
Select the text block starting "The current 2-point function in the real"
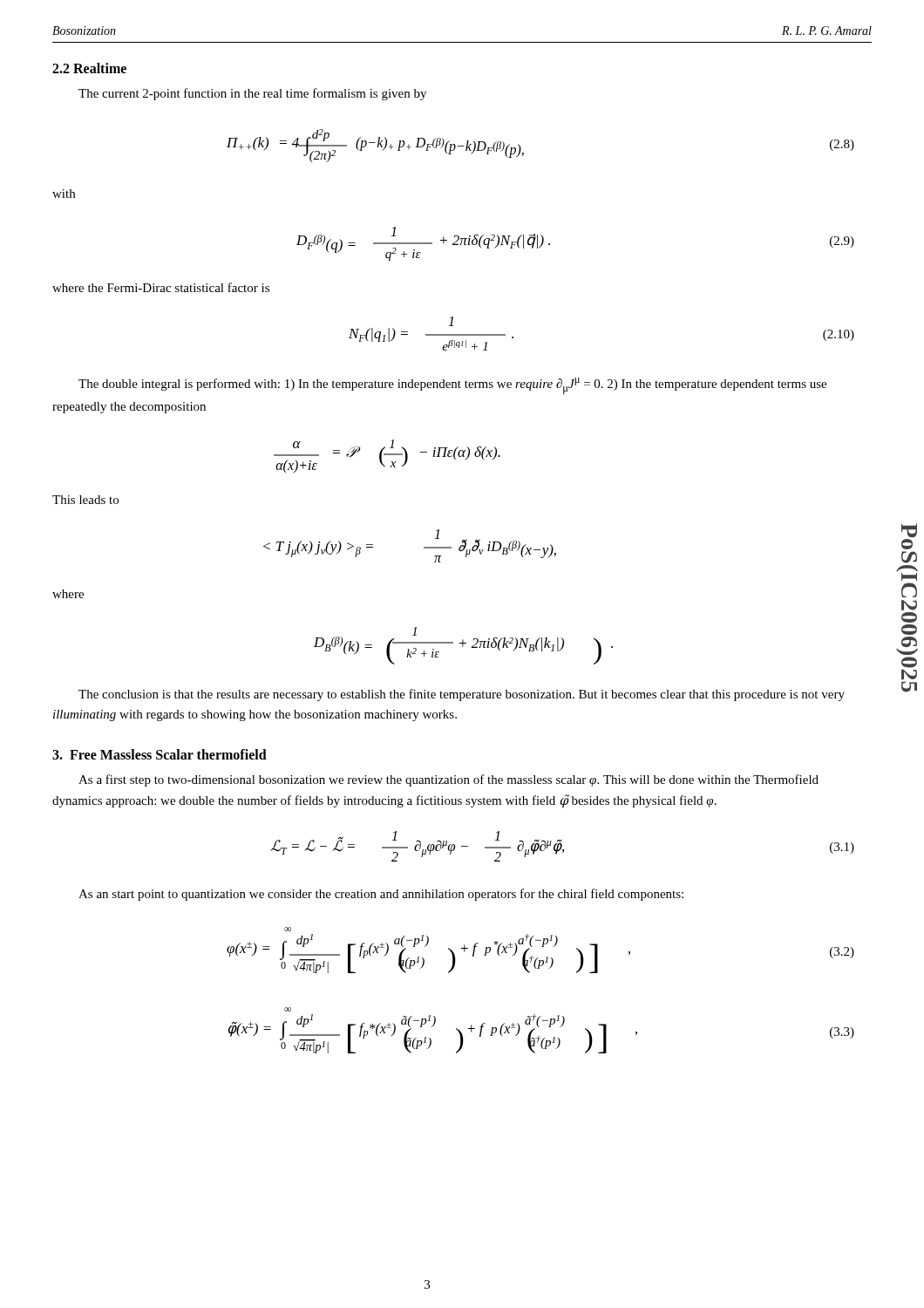[x=253, y=93]
